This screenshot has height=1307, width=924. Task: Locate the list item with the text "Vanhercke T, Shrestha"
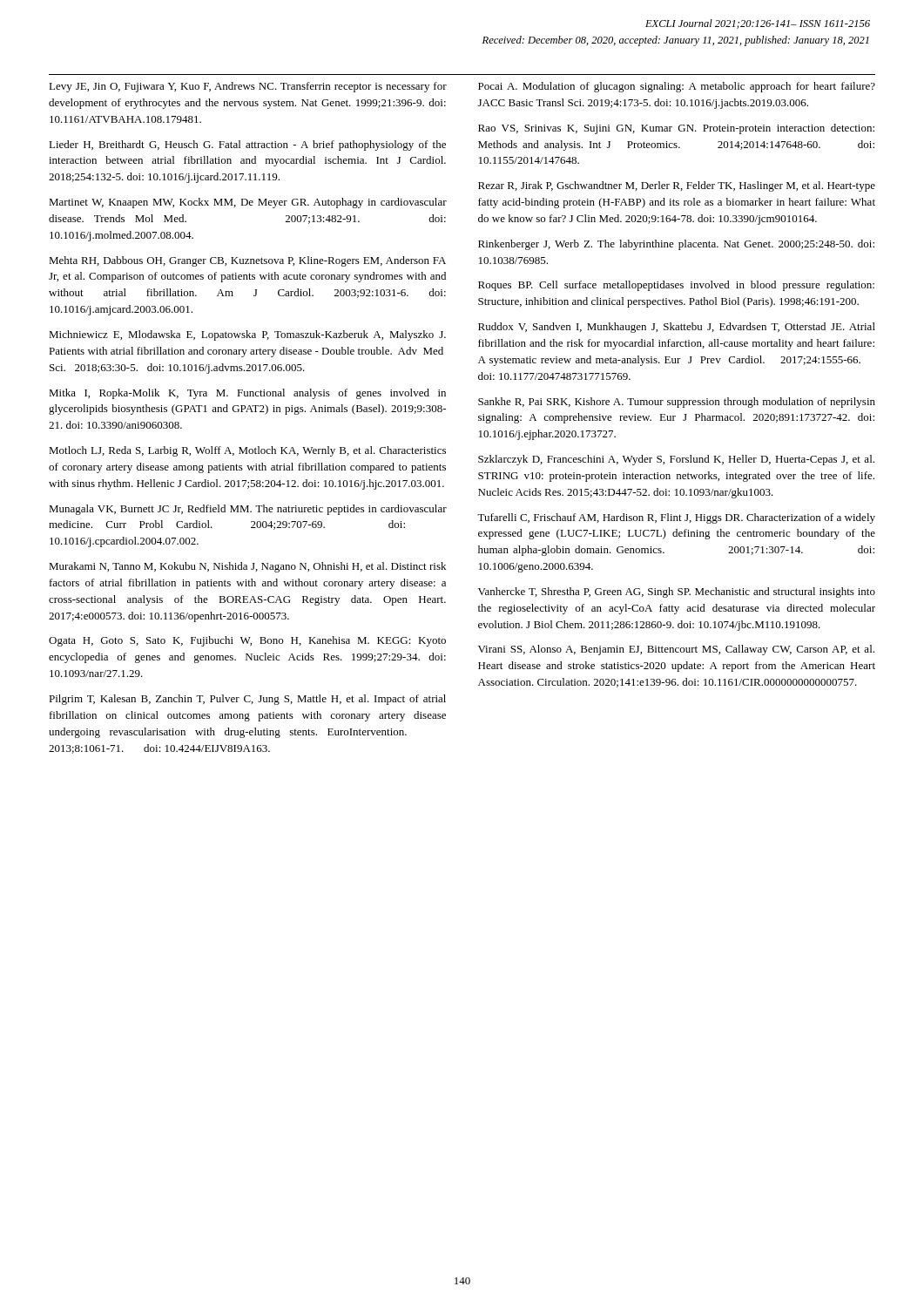pos(676,608)
